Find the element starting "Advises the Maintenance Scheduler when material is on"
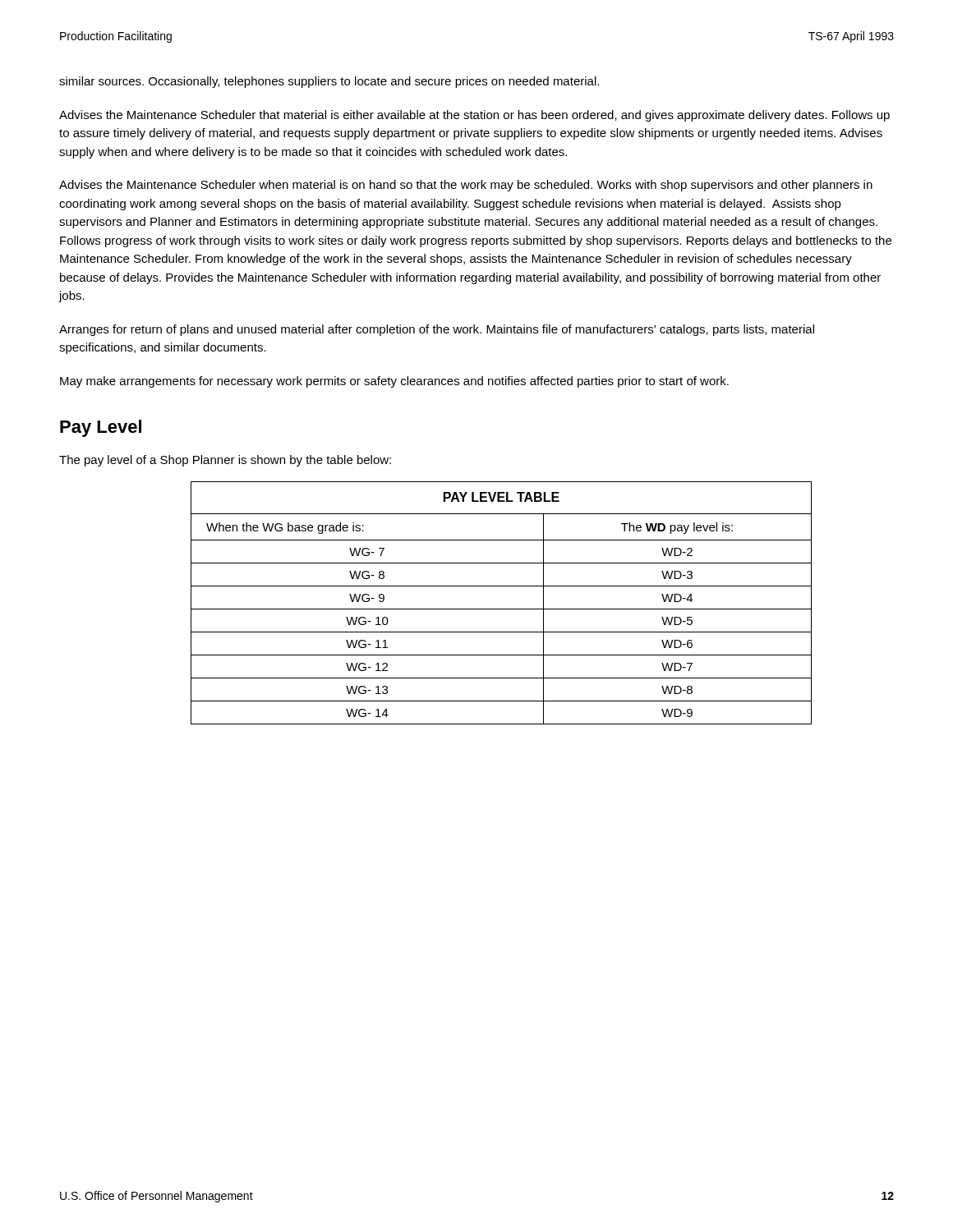Screen dimensions: 1232x953 pos(476,240)
